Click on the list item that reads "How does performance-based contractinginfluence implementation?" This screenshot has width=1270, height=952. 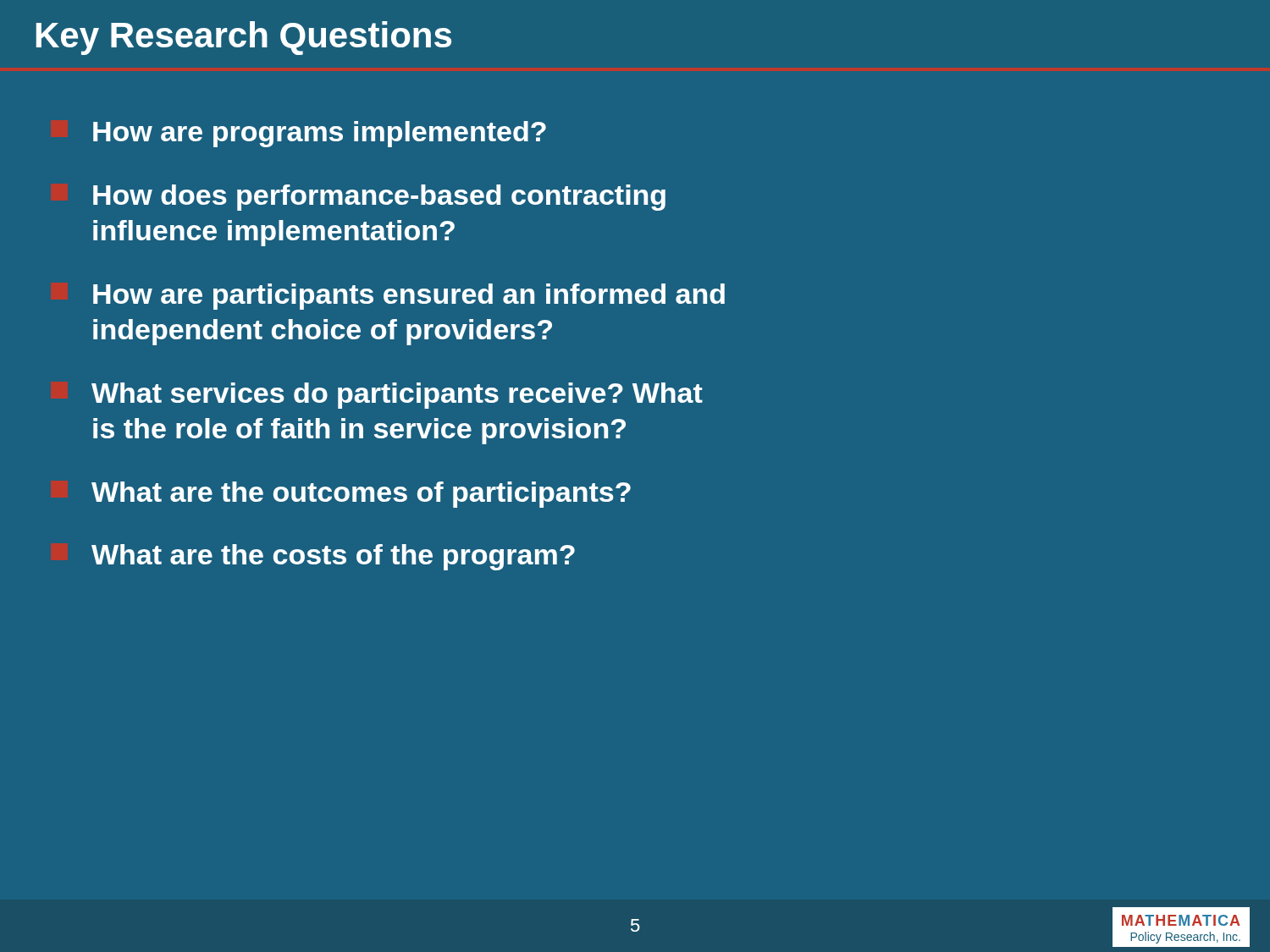(x=635, y=212)
